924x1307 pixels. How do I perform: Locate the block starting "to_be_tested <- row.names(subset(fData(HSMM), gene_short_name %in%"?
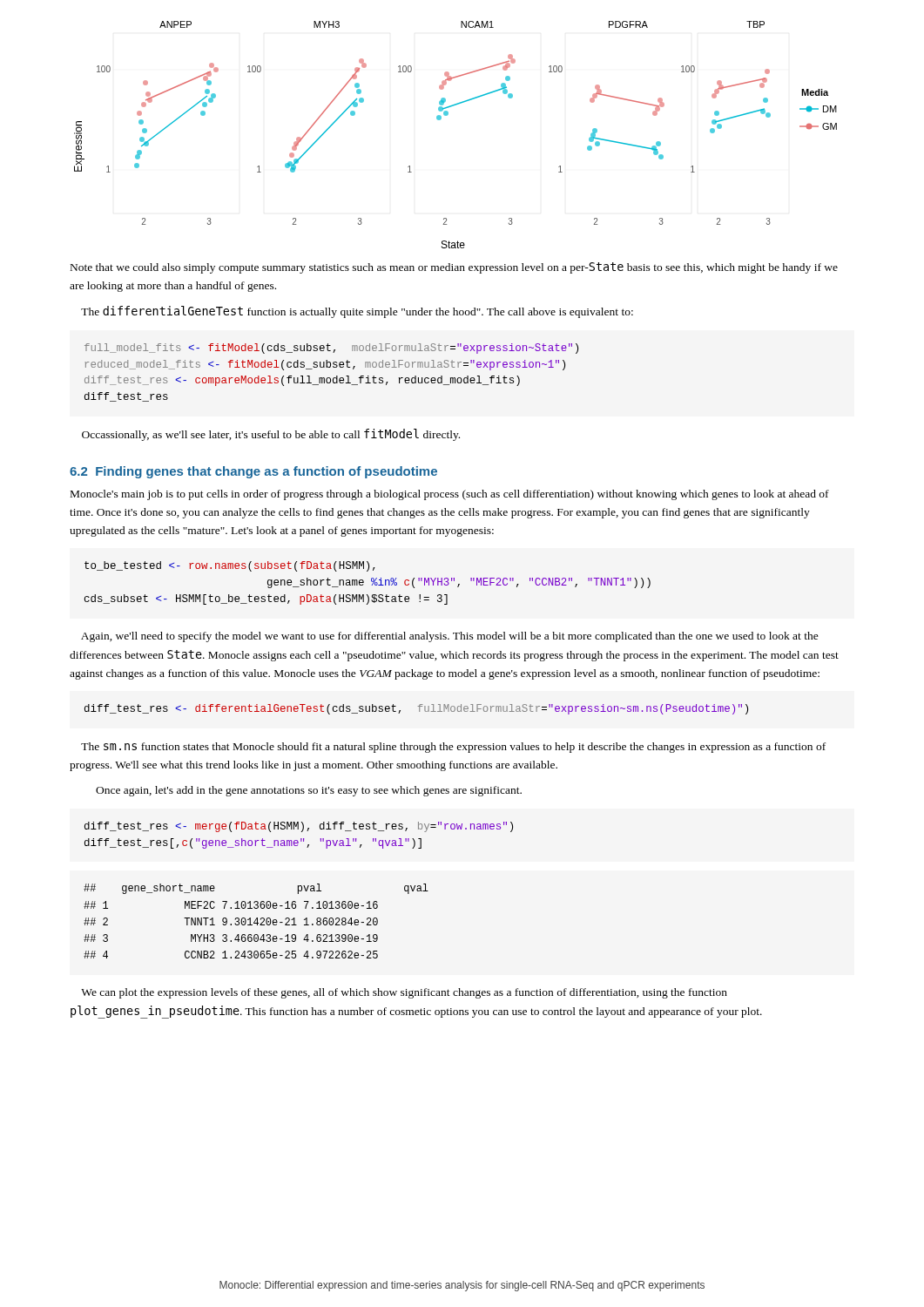(x=462, y=583)
